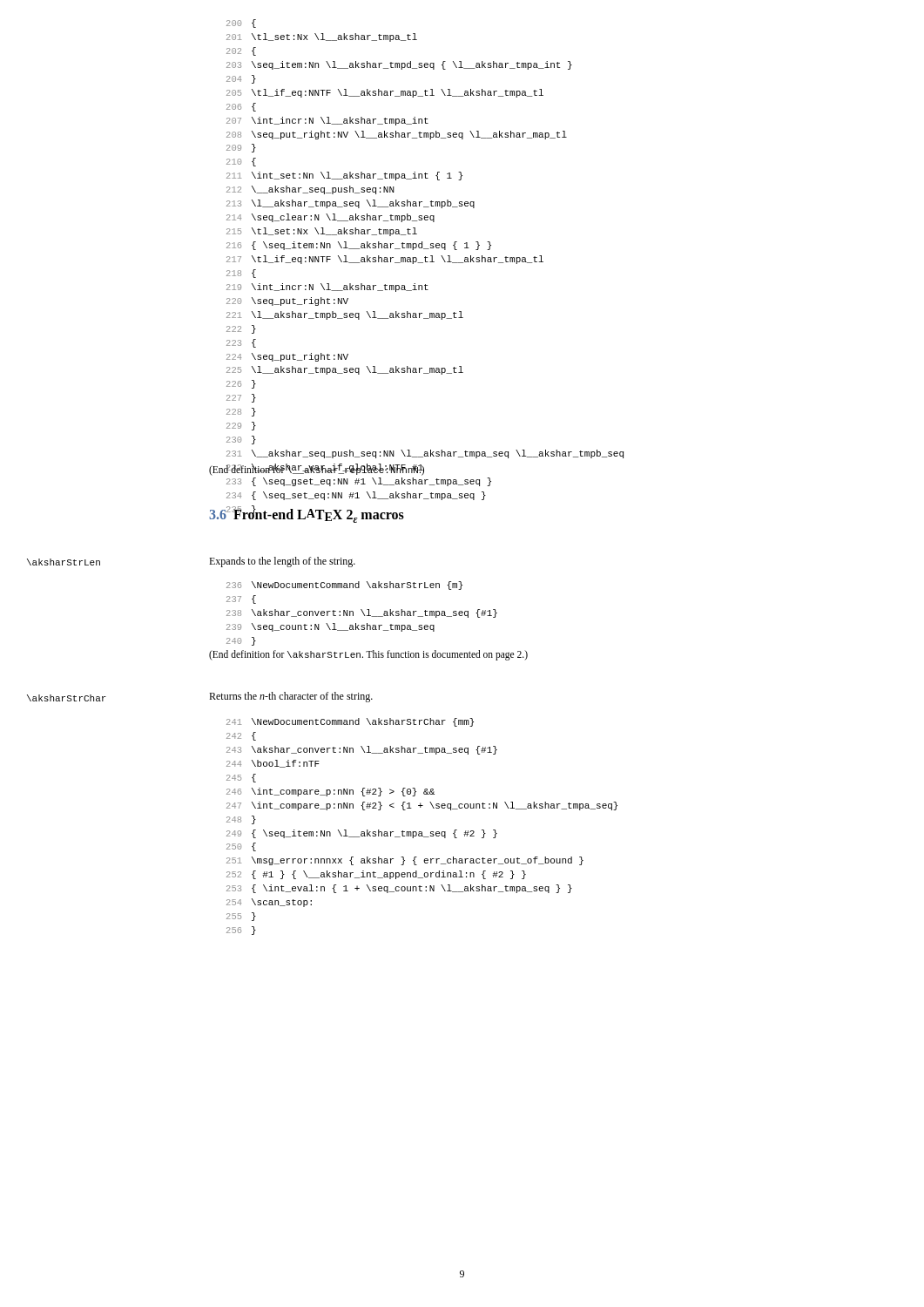Image resolution: width=924 pixels, height=1307 pixels.
Task: Navigate to the element starting "3.6 Front-end LATEX 2ε macros"
Action: point(306,516)
